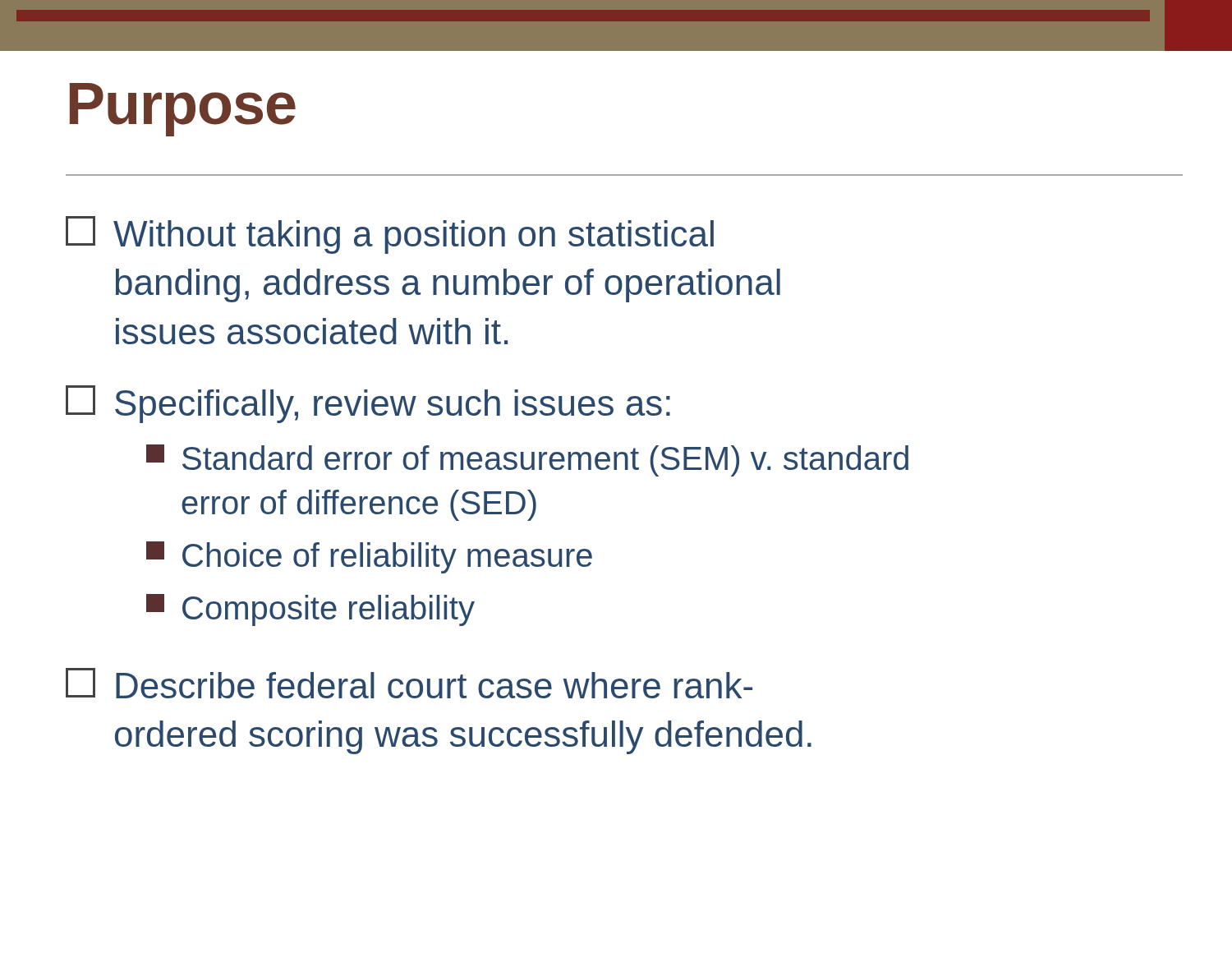1232x953 pixels.
Task: Point to the text starting "Standard error of measurement (SEM)"
Action: [x=528, y=480]
